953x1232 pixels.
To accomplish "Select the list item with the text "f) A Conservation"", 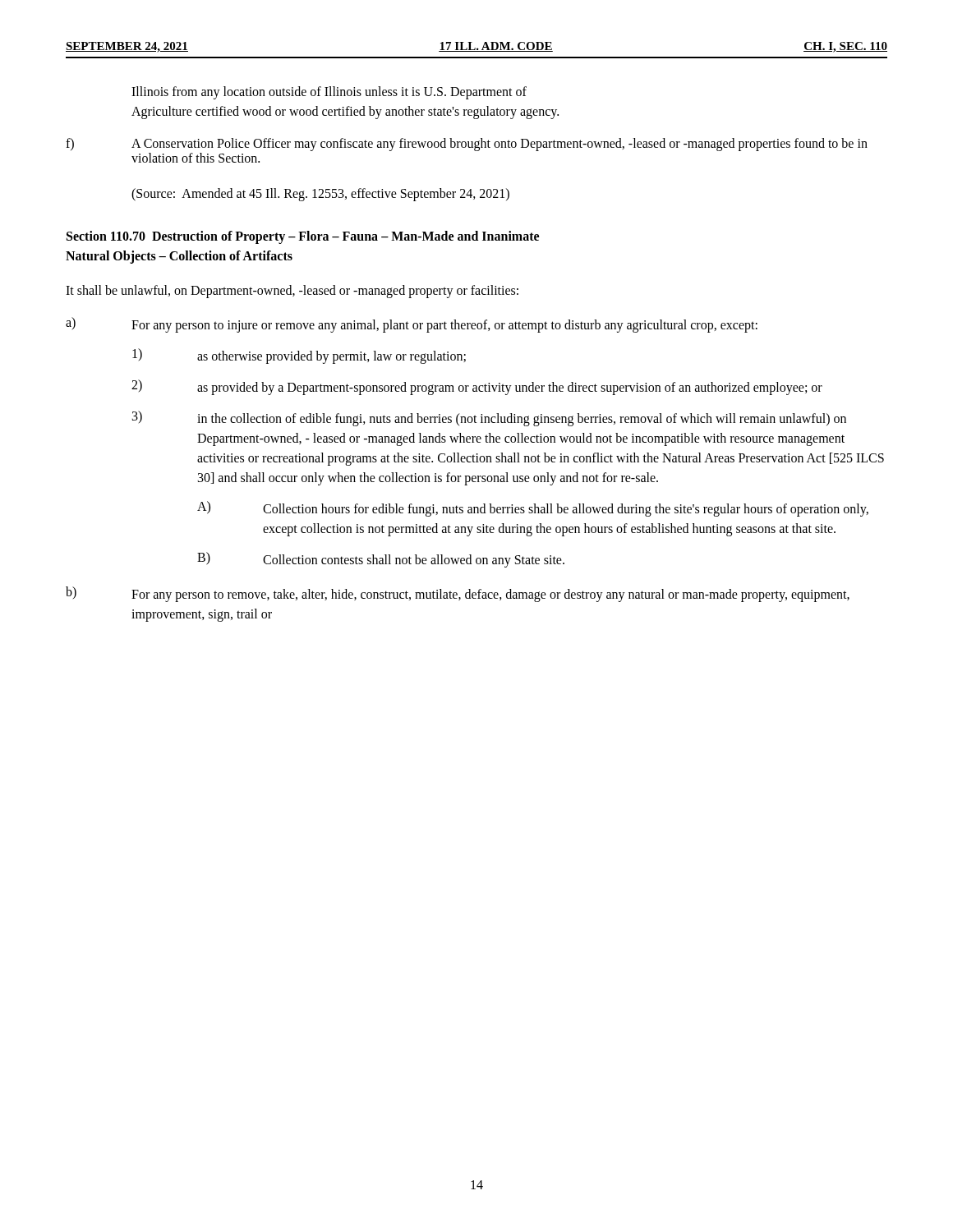I will click(476, 151).
